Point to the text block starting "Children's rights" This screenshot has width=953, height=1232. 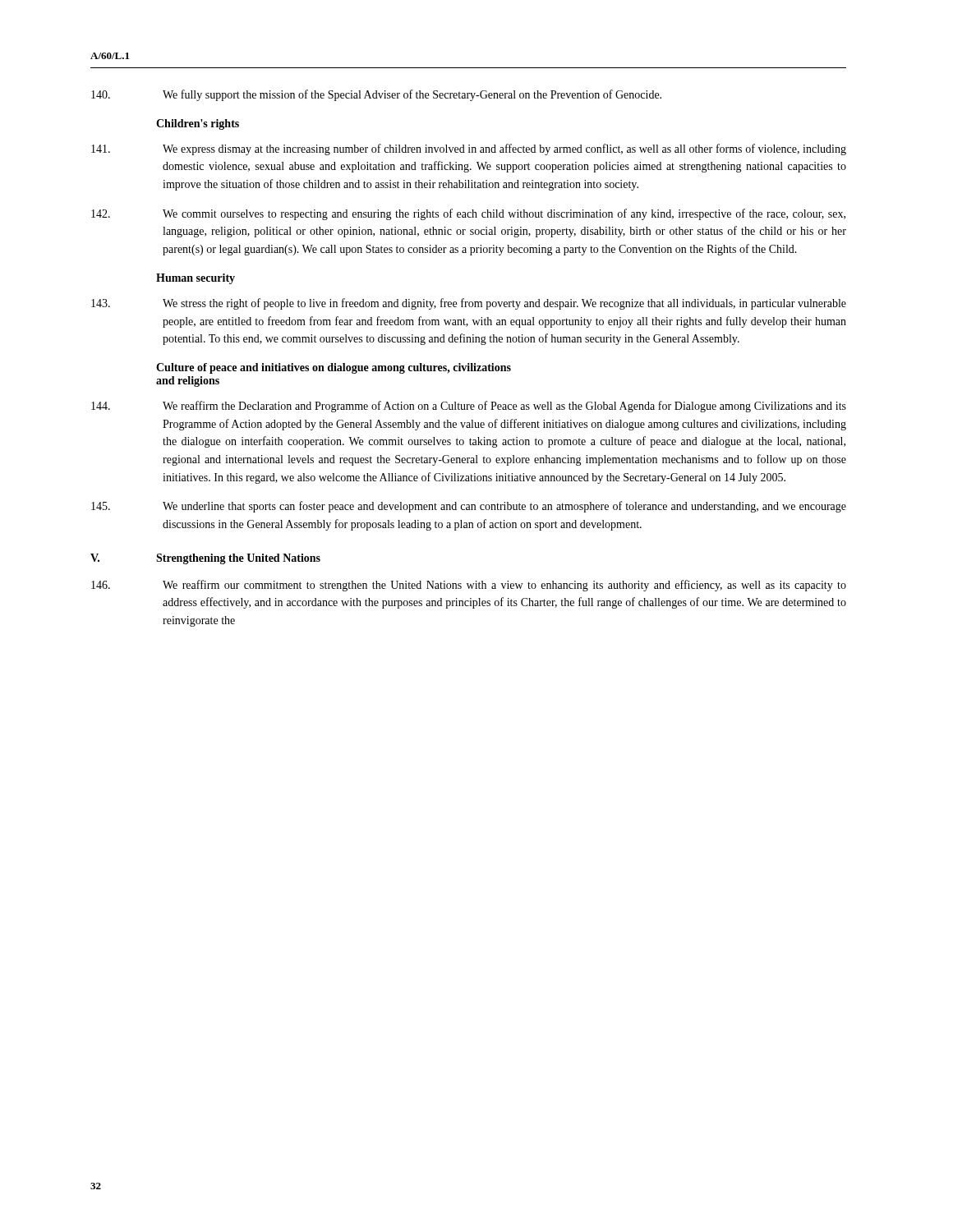click(198, 123)
